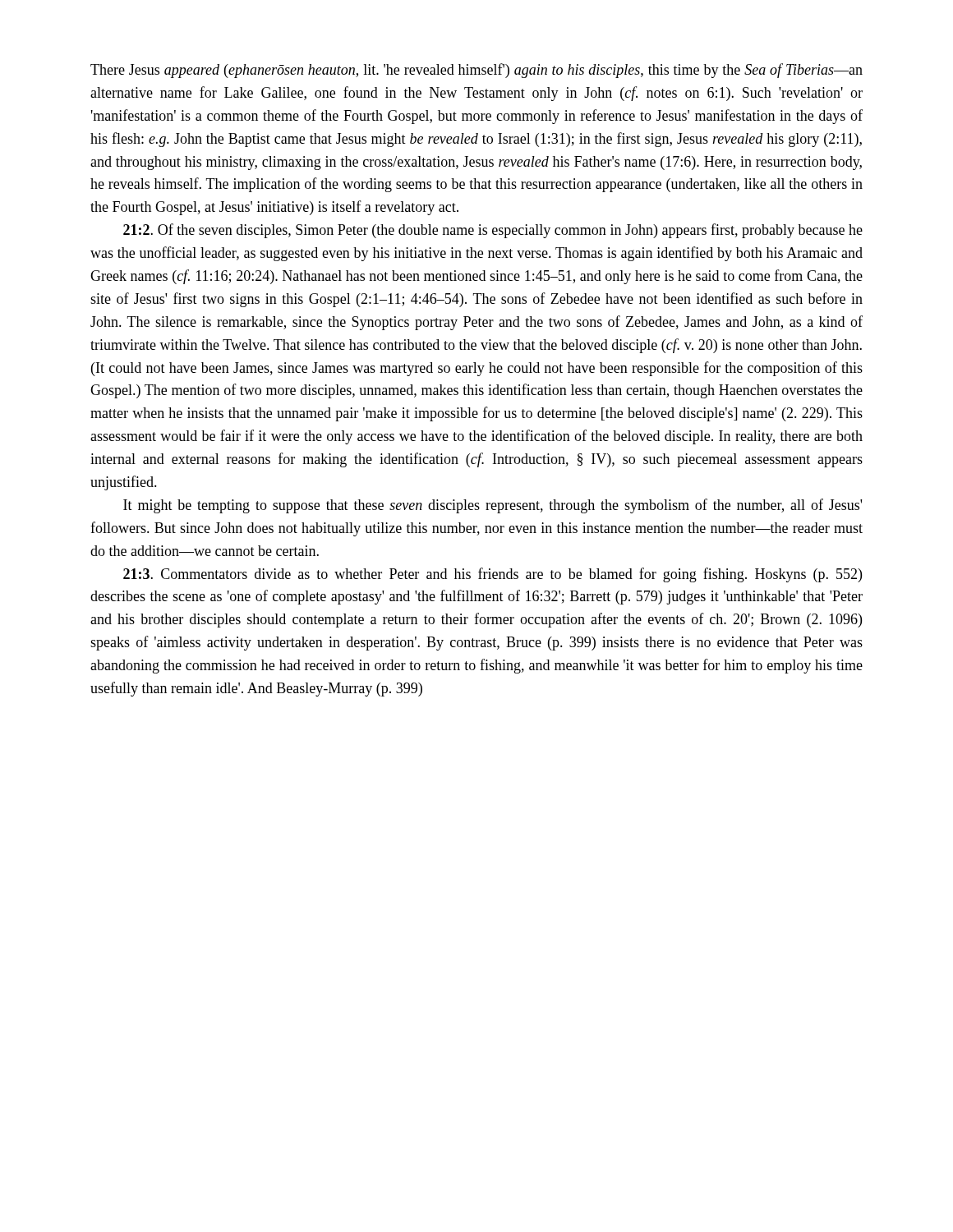Navigate to the element starting "21:2. Of the"

tap(476, 357)
